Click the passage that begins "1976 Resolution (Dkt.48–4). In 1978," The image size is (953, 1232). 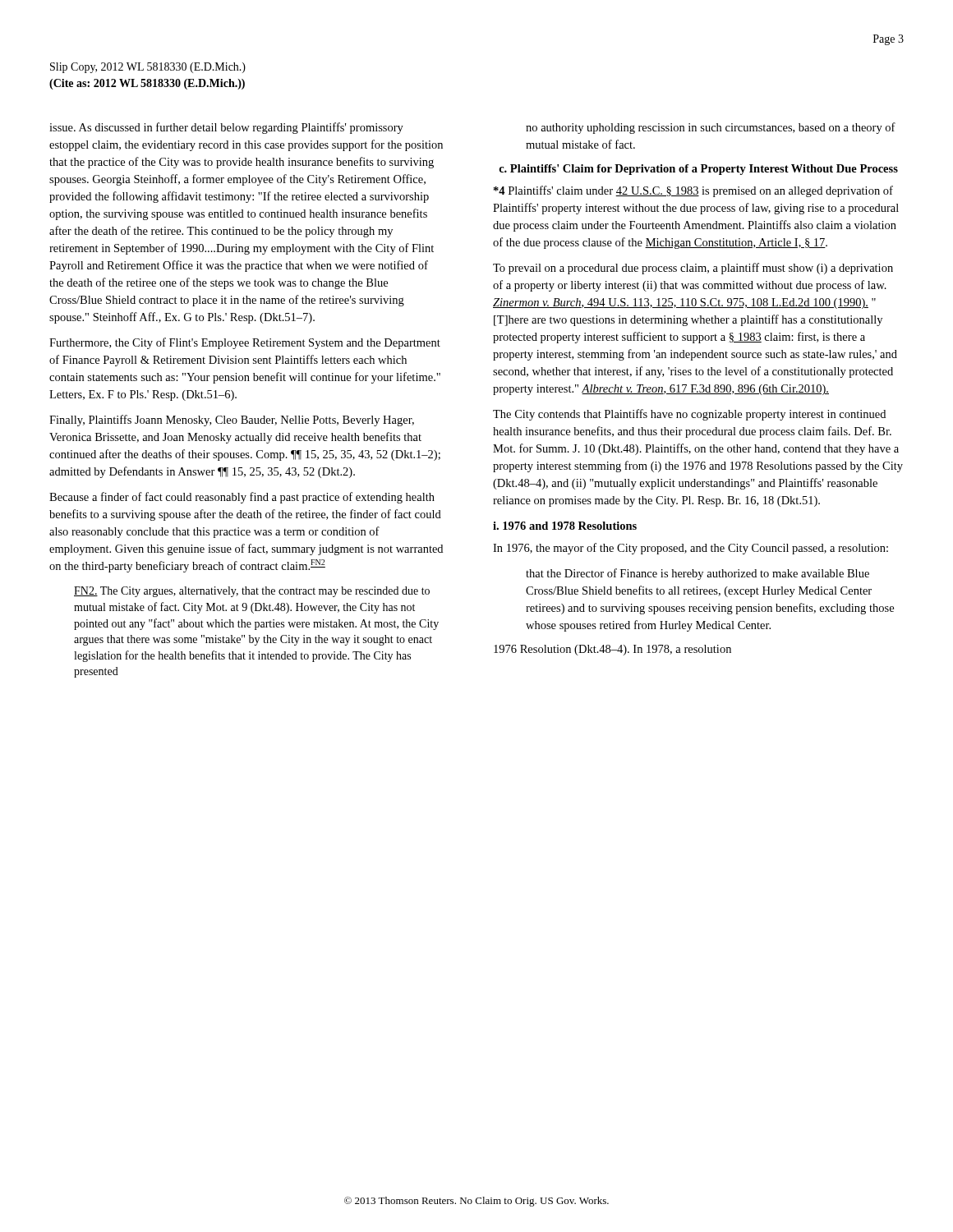(x=698, y=650)
